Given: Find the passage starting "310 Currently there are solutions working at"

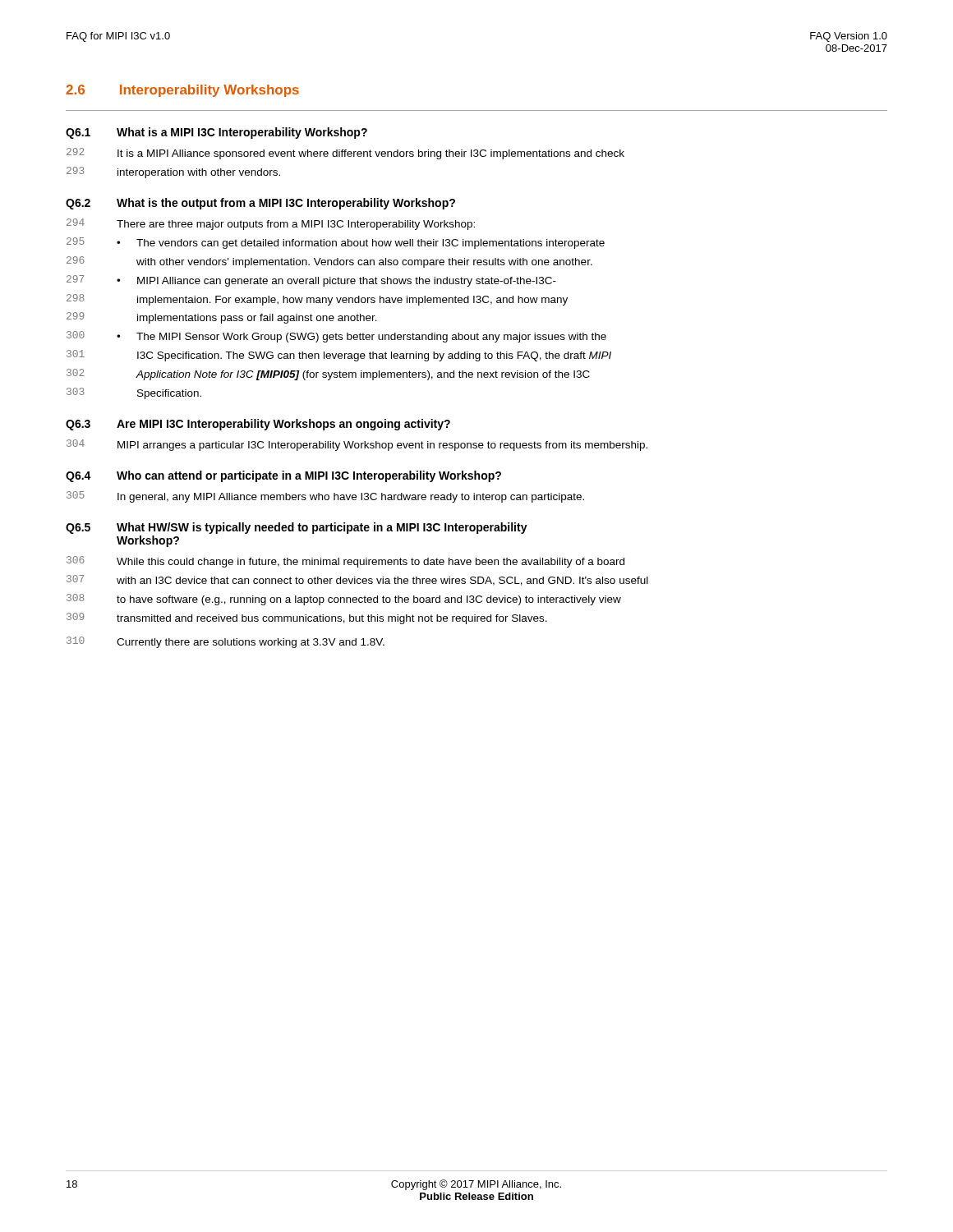Looking at the screenshot, I should click(x=226, y=642).
